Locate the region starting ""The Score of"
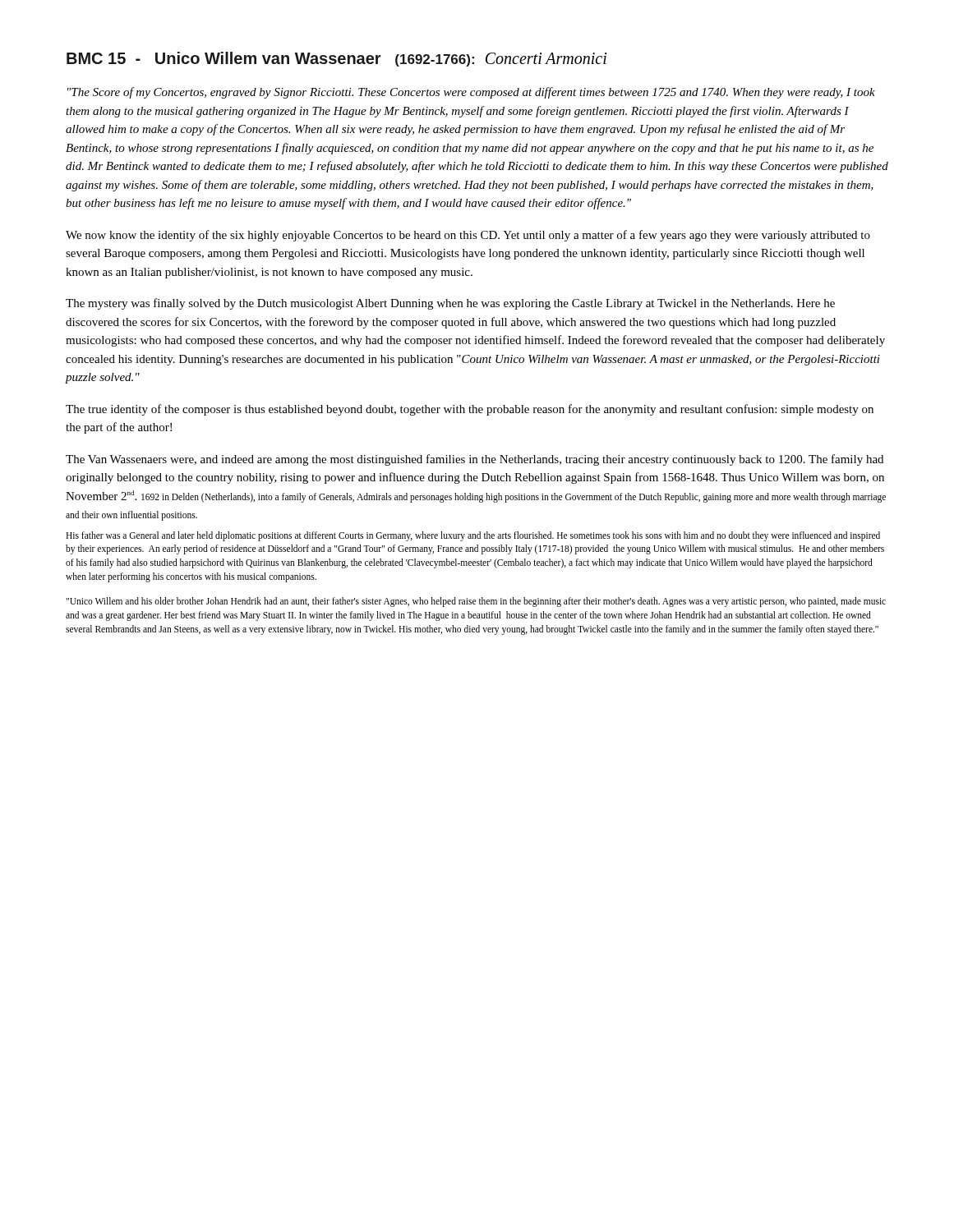The image size is (954, 1232). click(x=477, y=147)
